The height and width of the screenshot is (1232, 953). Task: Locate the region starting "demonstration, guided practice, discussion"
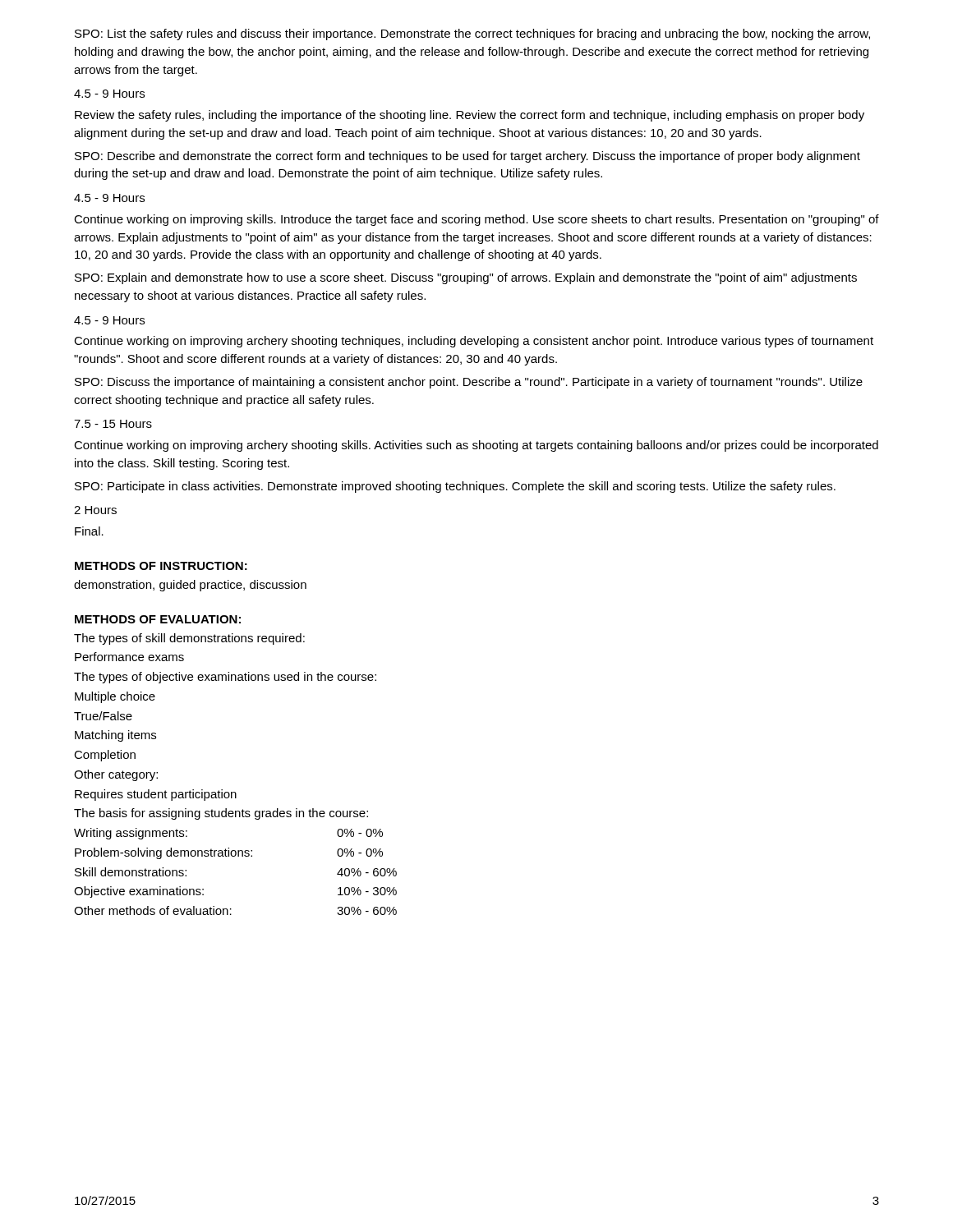tap(190, 584)
